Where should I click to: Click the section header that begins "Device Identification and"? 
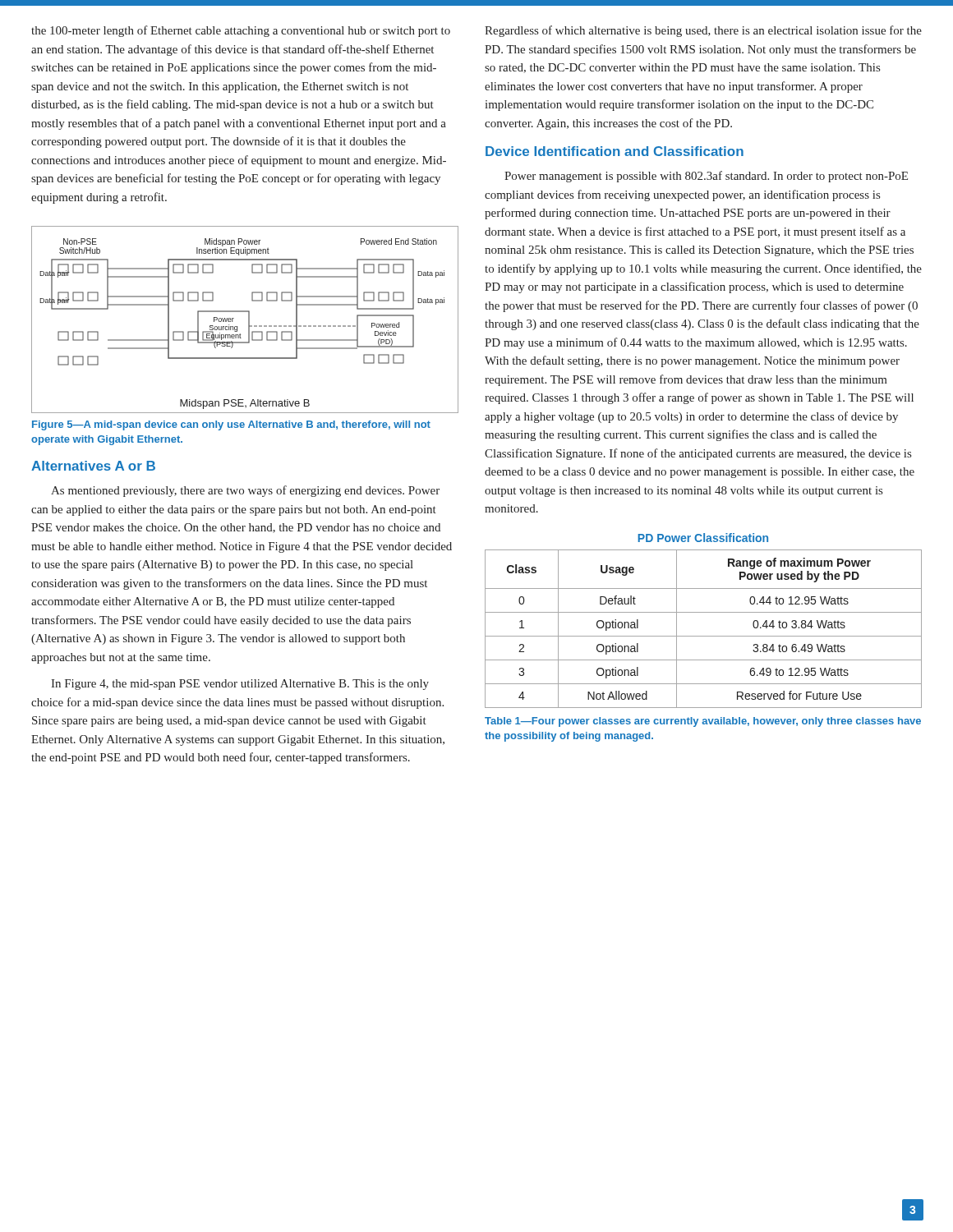[703, 152]
